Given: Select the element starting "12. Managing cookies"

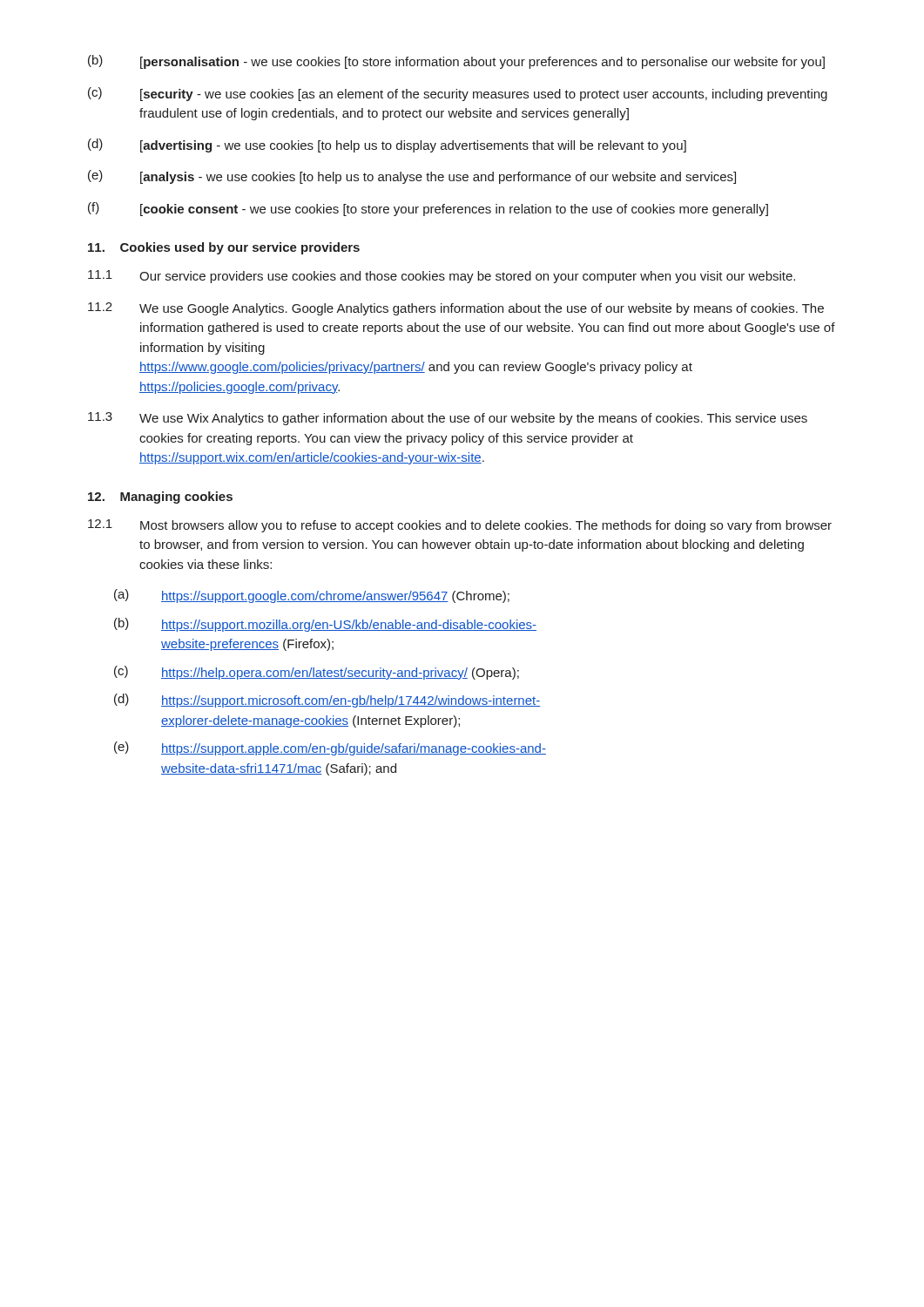Looking at the screenshot, I should [x=160, y=496].
